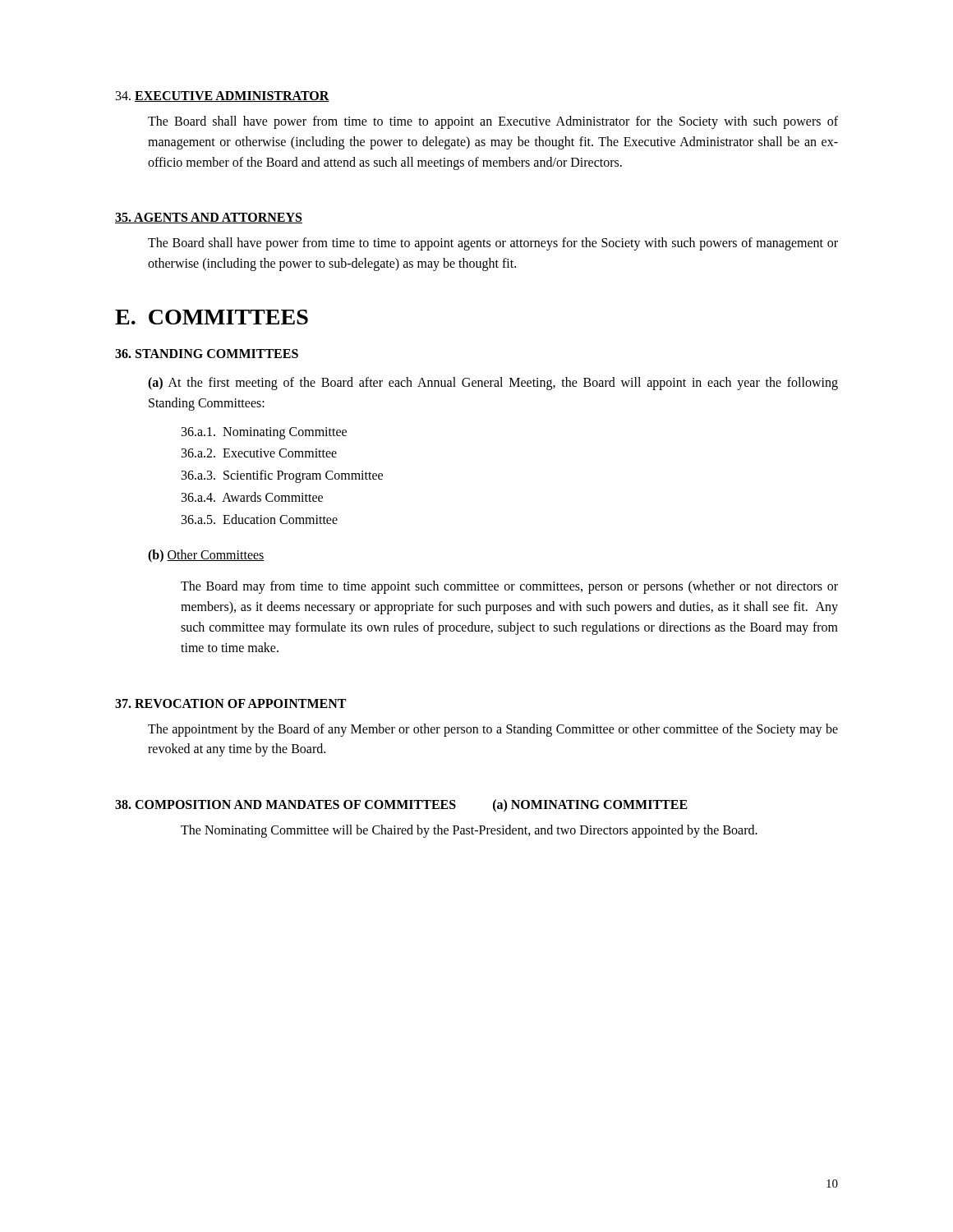Viewport: 953px width, 1232px height.
Task: Locate the section header containing "37. REVOCATION OF APPOINTMENT"
Action: [x=231, y=703]
